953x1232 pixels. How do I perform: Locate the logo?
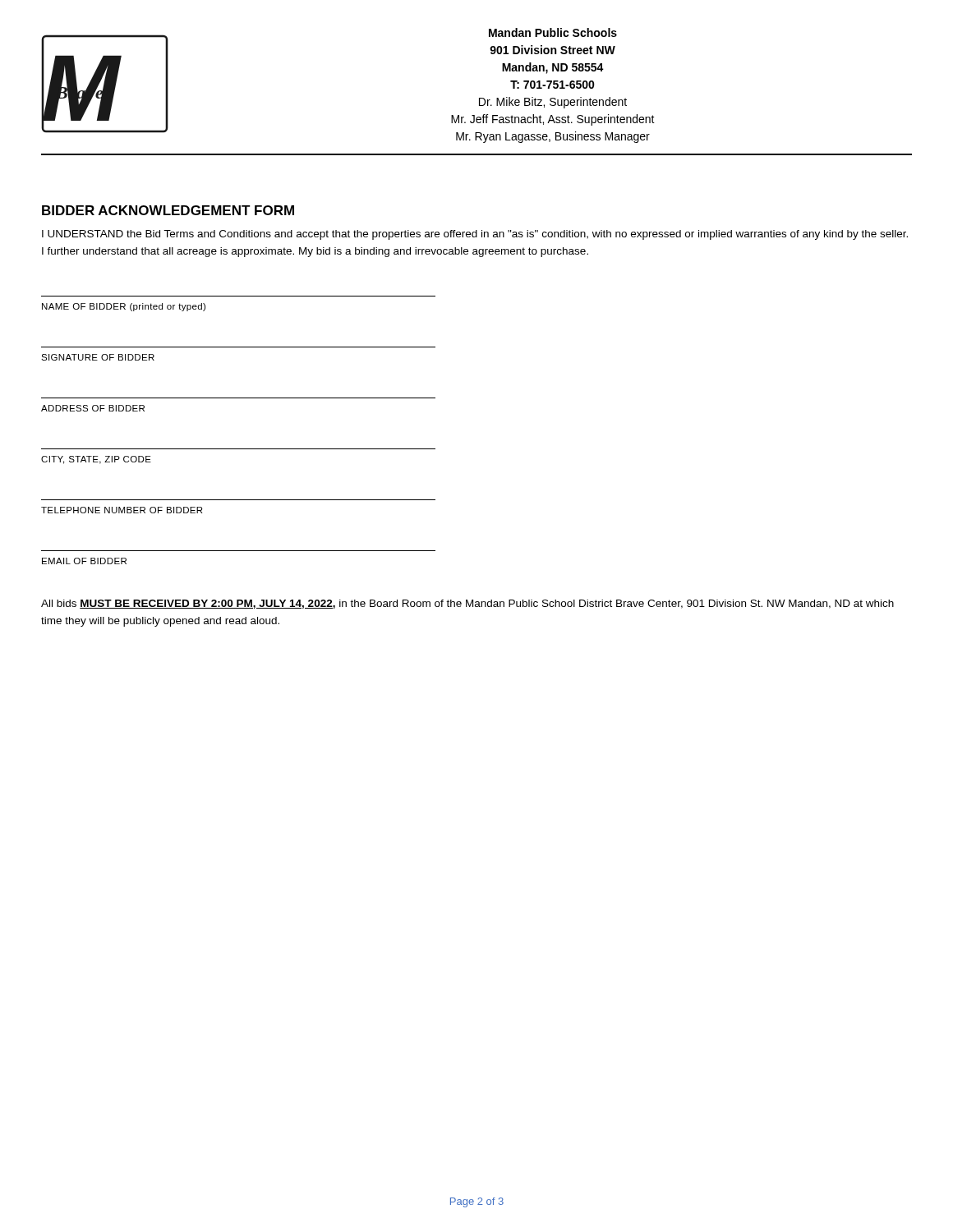click(105, 85)
